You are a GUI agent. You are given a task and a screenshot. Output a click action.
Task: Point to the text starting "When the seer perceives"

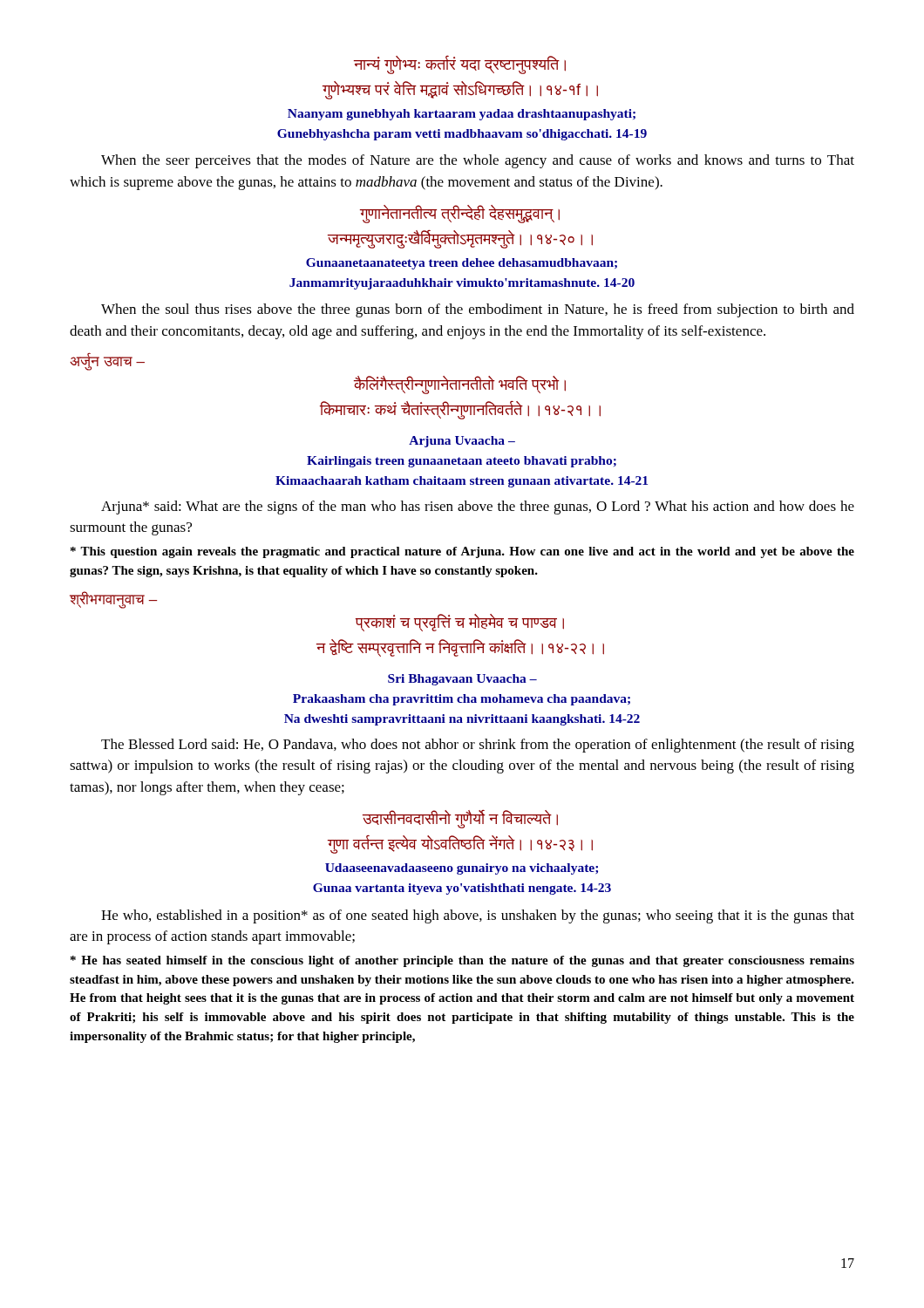click(462, 171)
